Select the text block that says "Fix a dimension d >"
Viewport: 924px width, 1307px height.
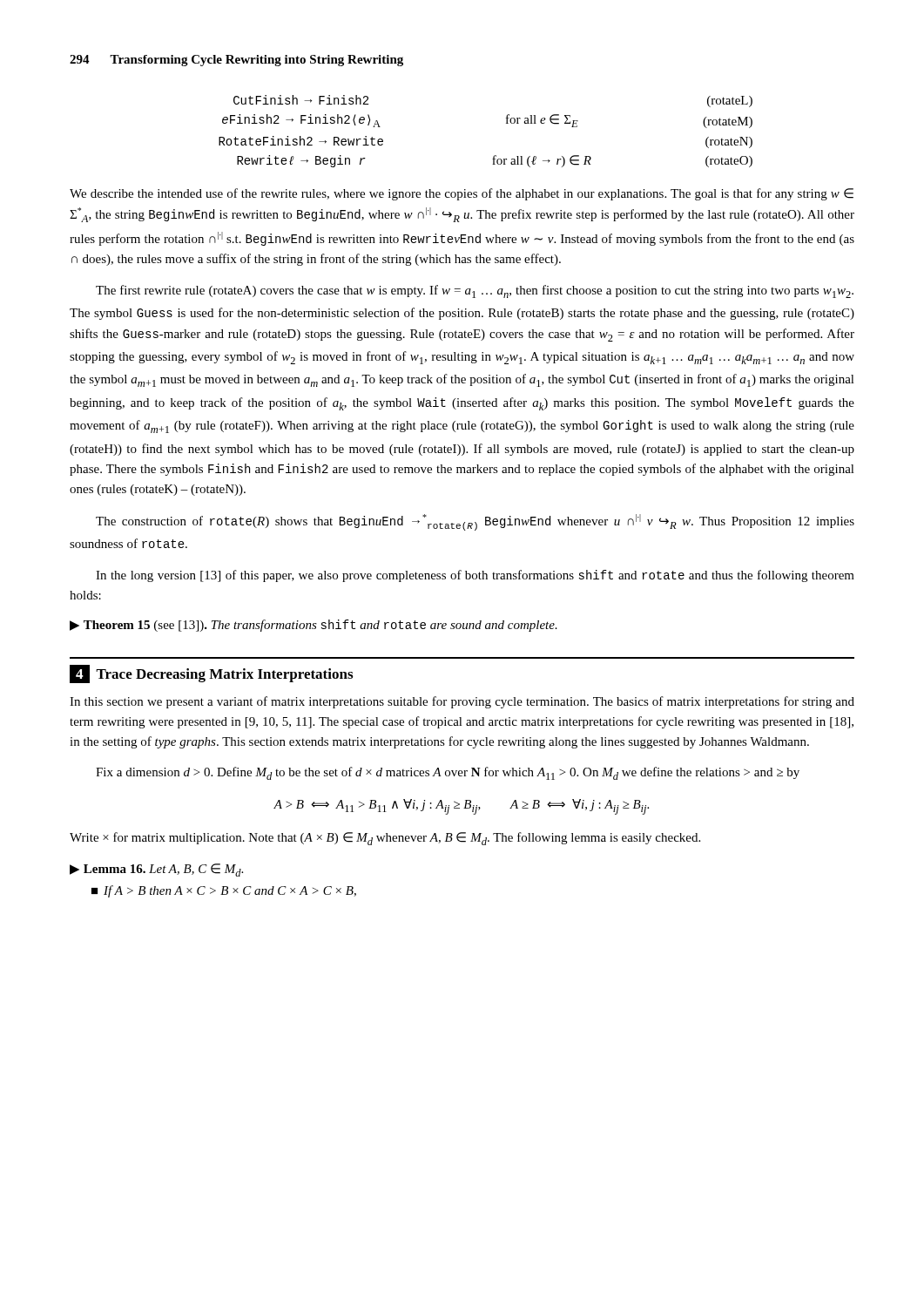point(448,774)
